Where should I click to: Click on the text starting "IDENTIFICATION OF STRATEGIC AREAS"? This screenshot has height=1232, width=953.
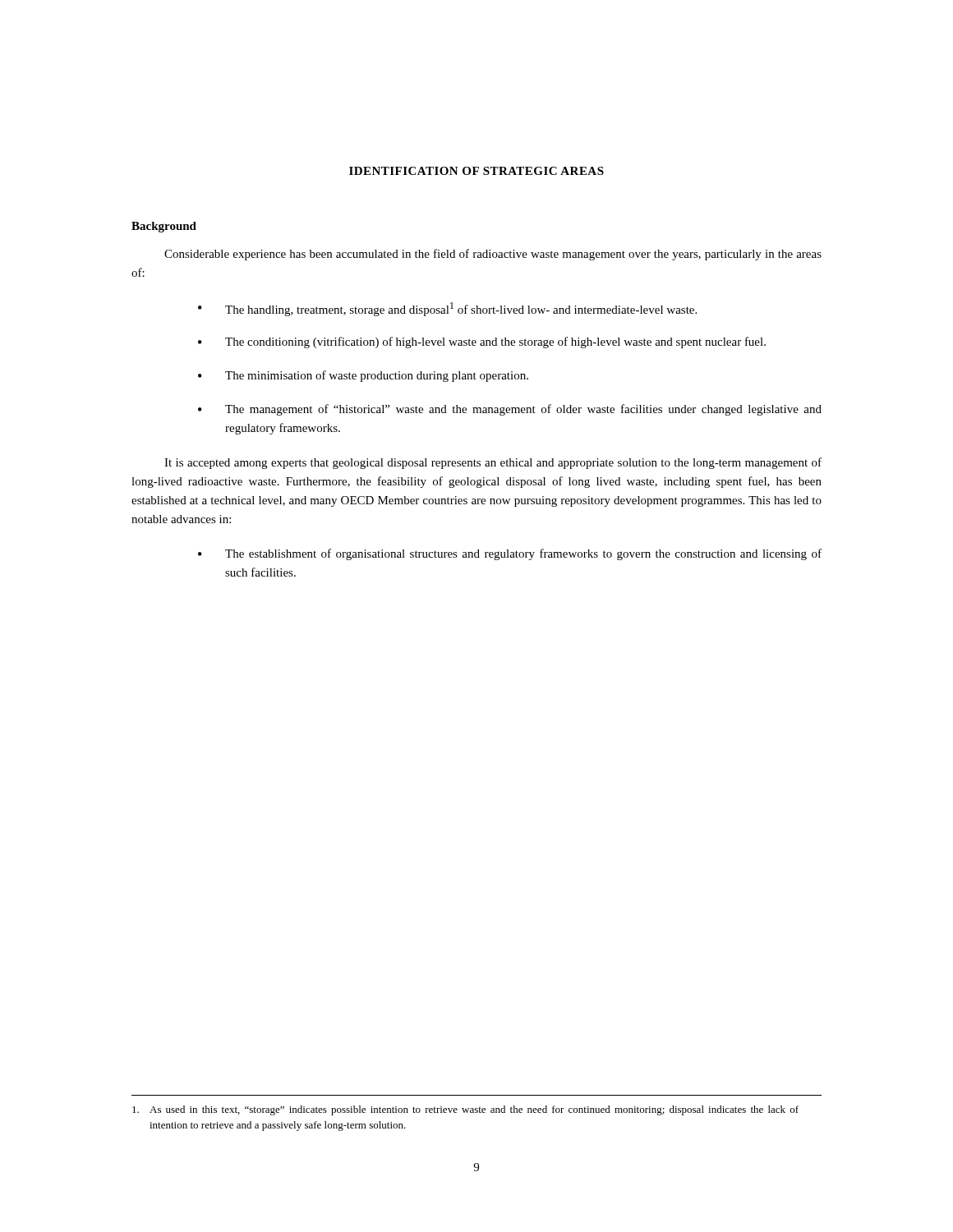tap(476, 171)
